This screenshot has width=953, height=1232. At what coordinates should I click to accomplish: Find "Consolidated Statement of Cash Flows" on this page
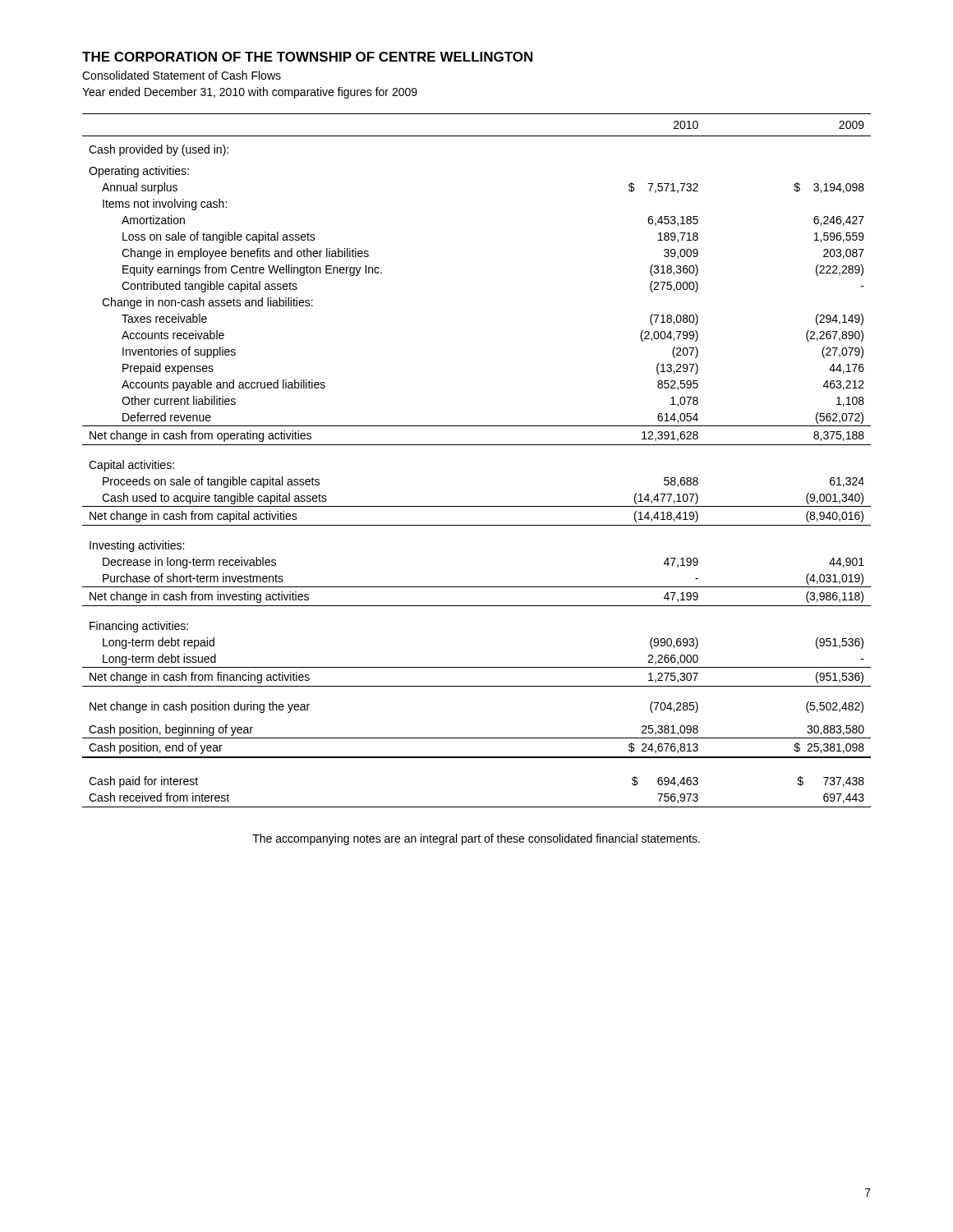[182, 76]
